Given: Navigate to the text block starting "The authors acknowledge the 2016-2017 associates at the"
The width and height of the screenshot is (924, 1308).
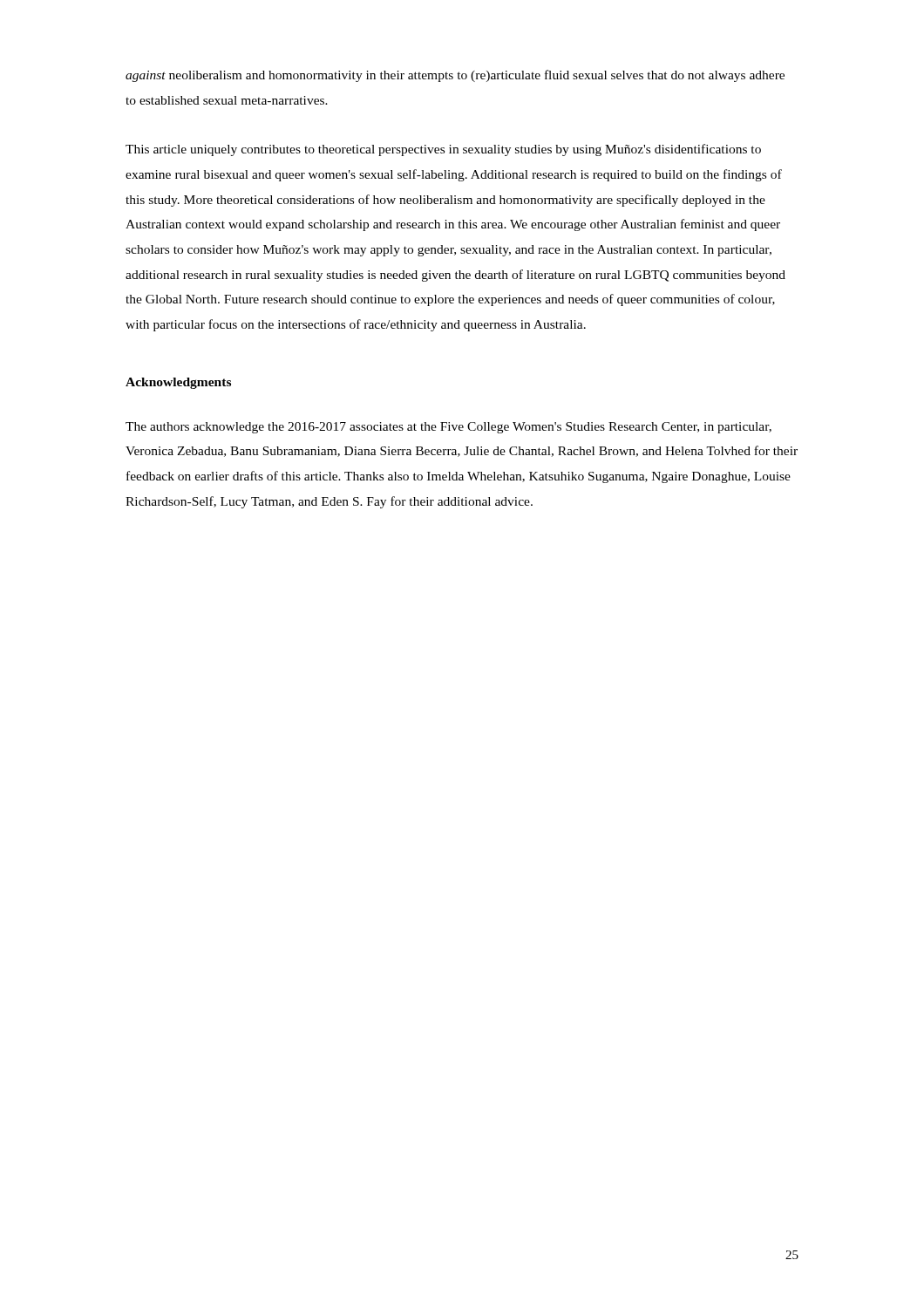Looking at the screenshot, I should click(x=462, y=463).
